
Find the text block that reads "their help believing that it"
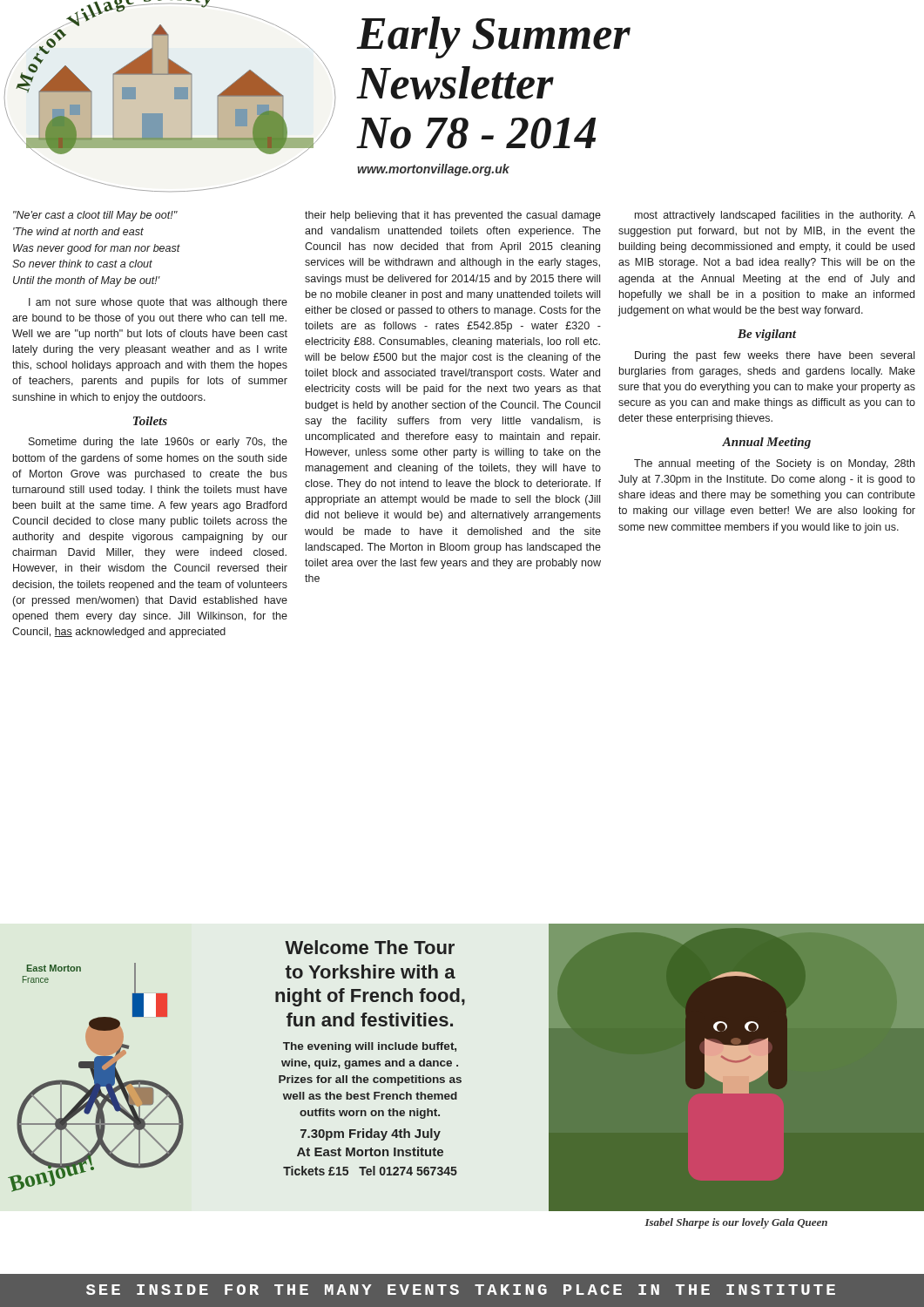(x=453, y=397)
